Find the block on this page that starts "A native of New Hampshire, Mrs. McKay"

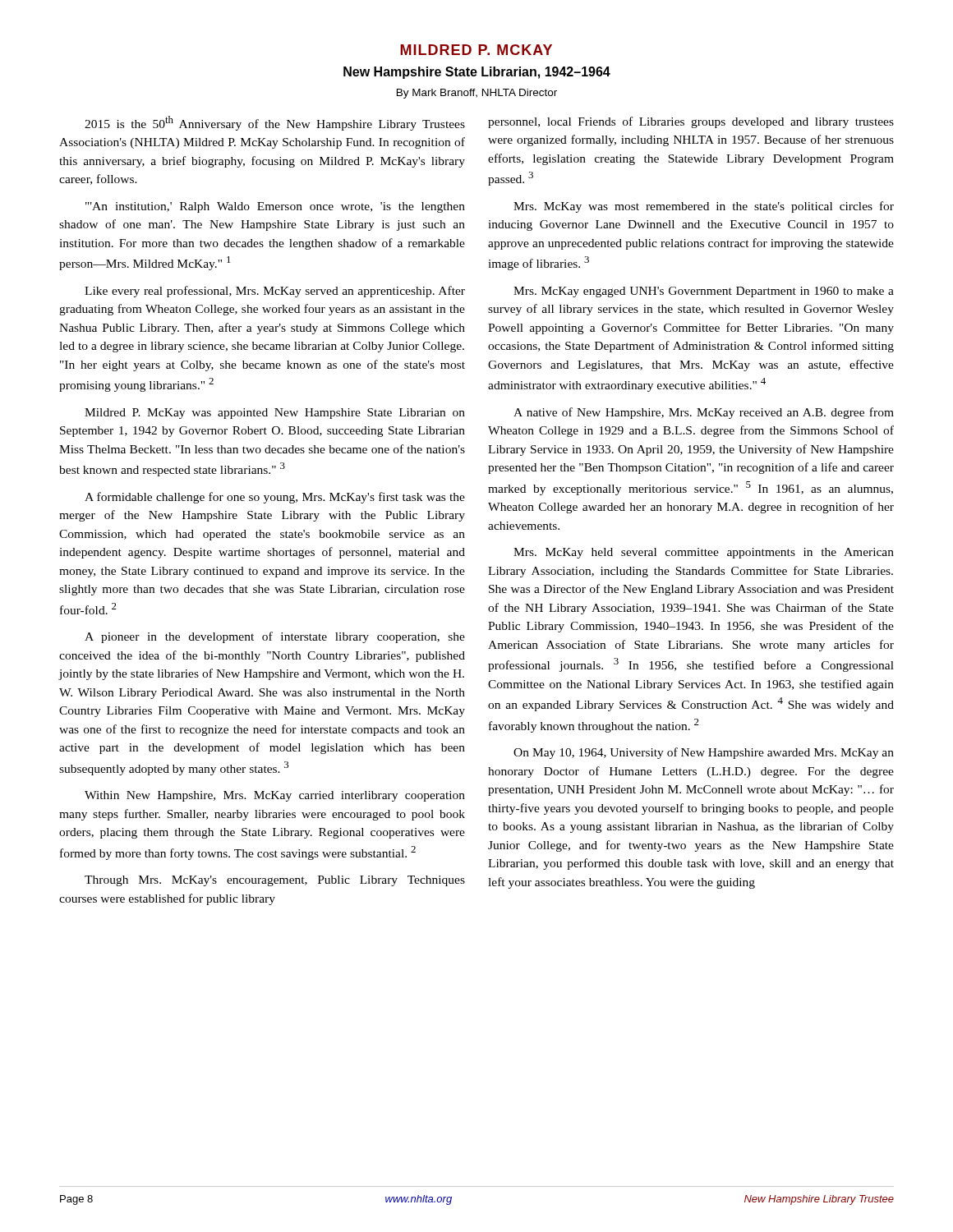(691, 469)
